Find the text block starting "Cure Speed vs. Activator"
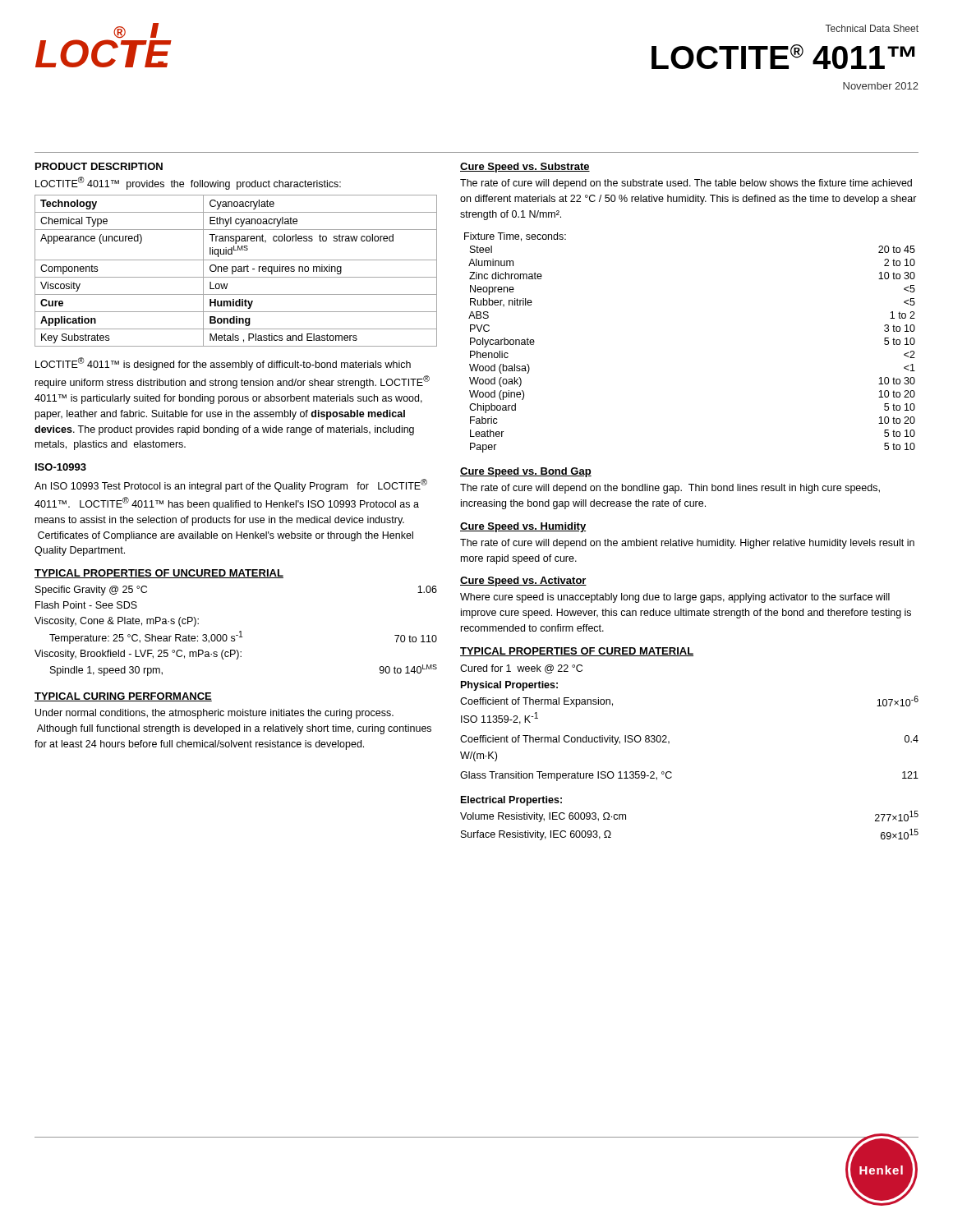The width and height of the screenshot is (953, 1232). click(523, 581)
